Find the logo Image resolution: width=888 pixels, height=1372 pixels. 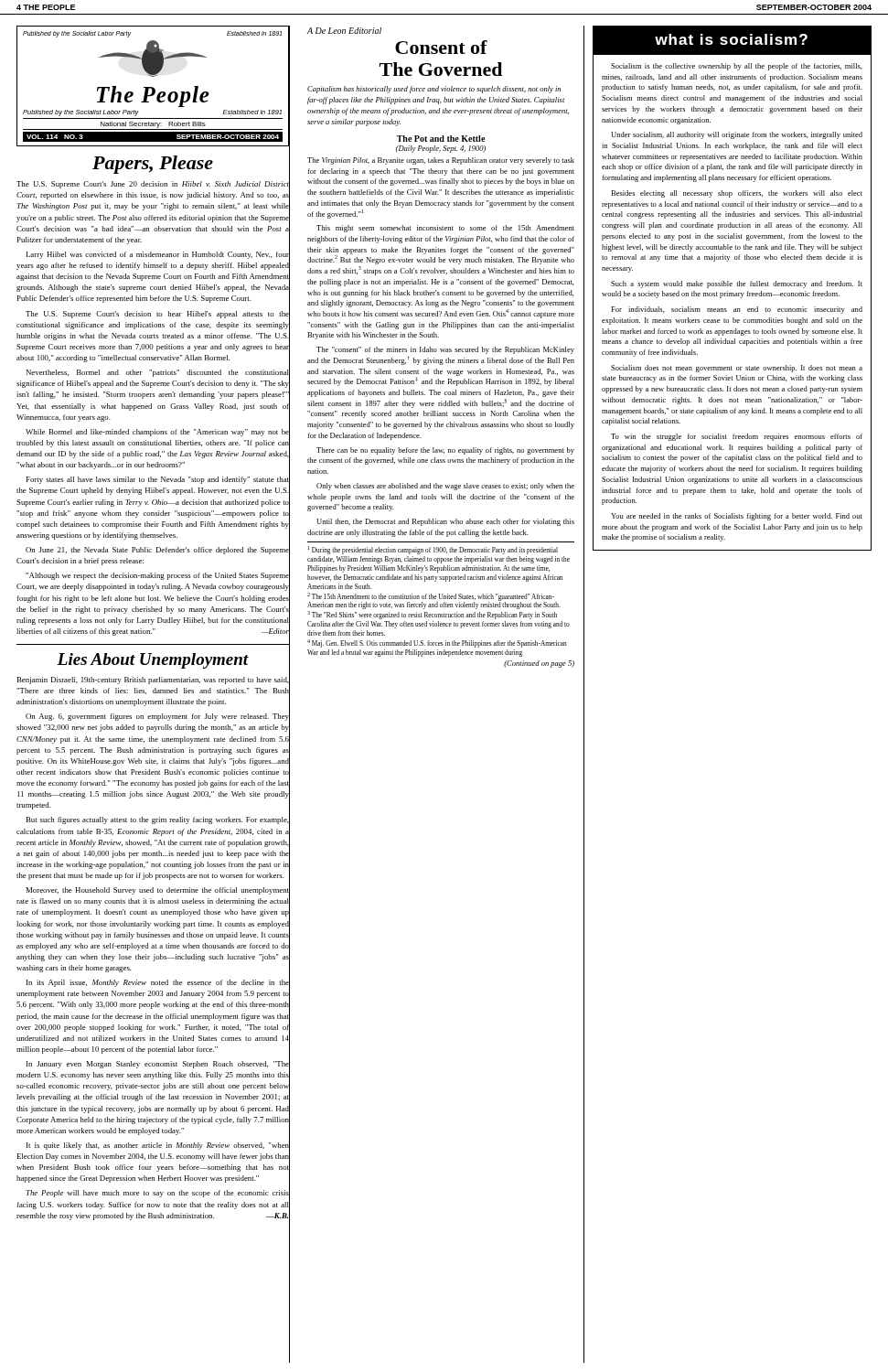[153, 86]
